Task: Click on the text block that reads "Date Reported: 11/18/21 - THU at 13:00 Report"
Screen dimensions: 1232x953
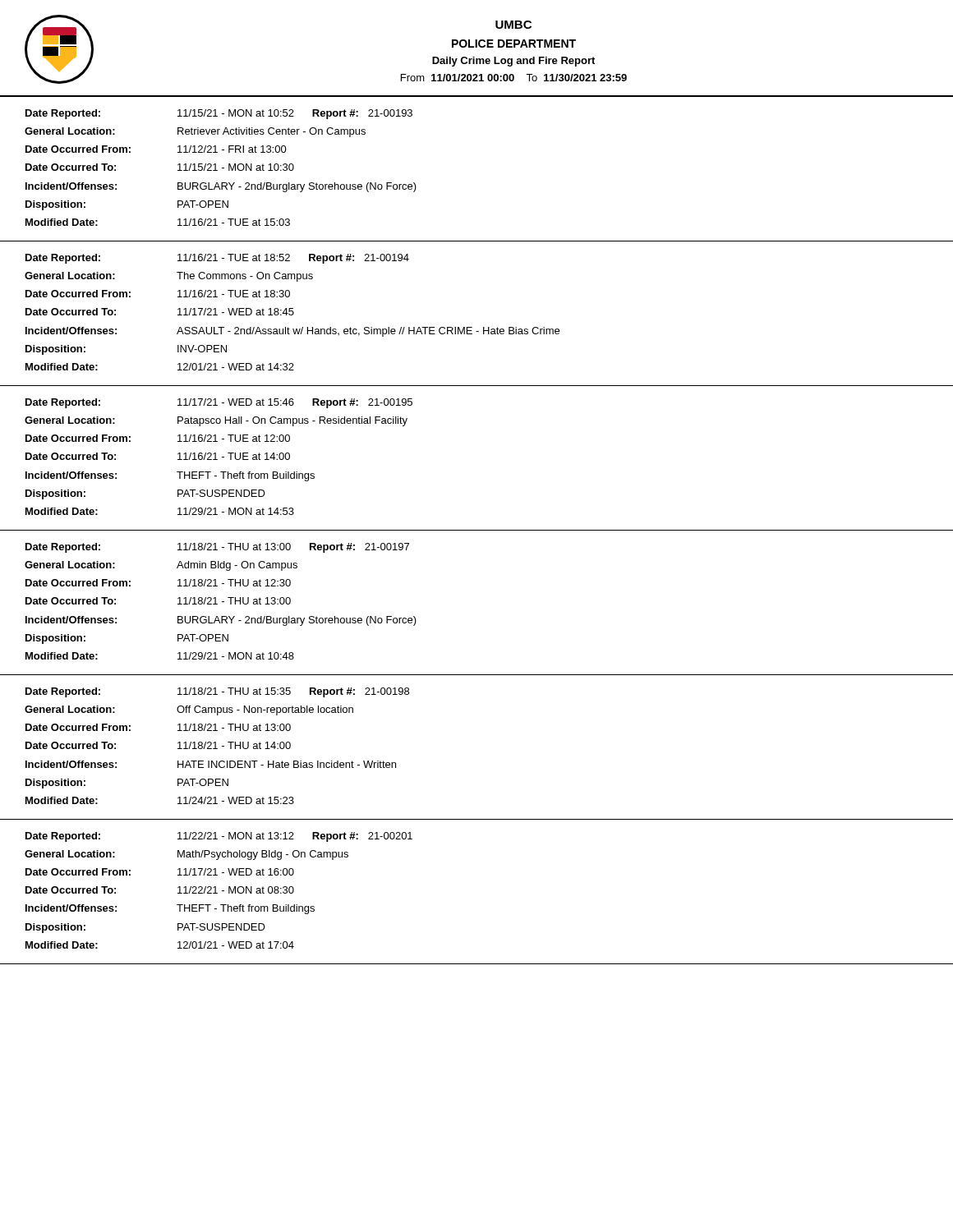Action: point(217,548)
